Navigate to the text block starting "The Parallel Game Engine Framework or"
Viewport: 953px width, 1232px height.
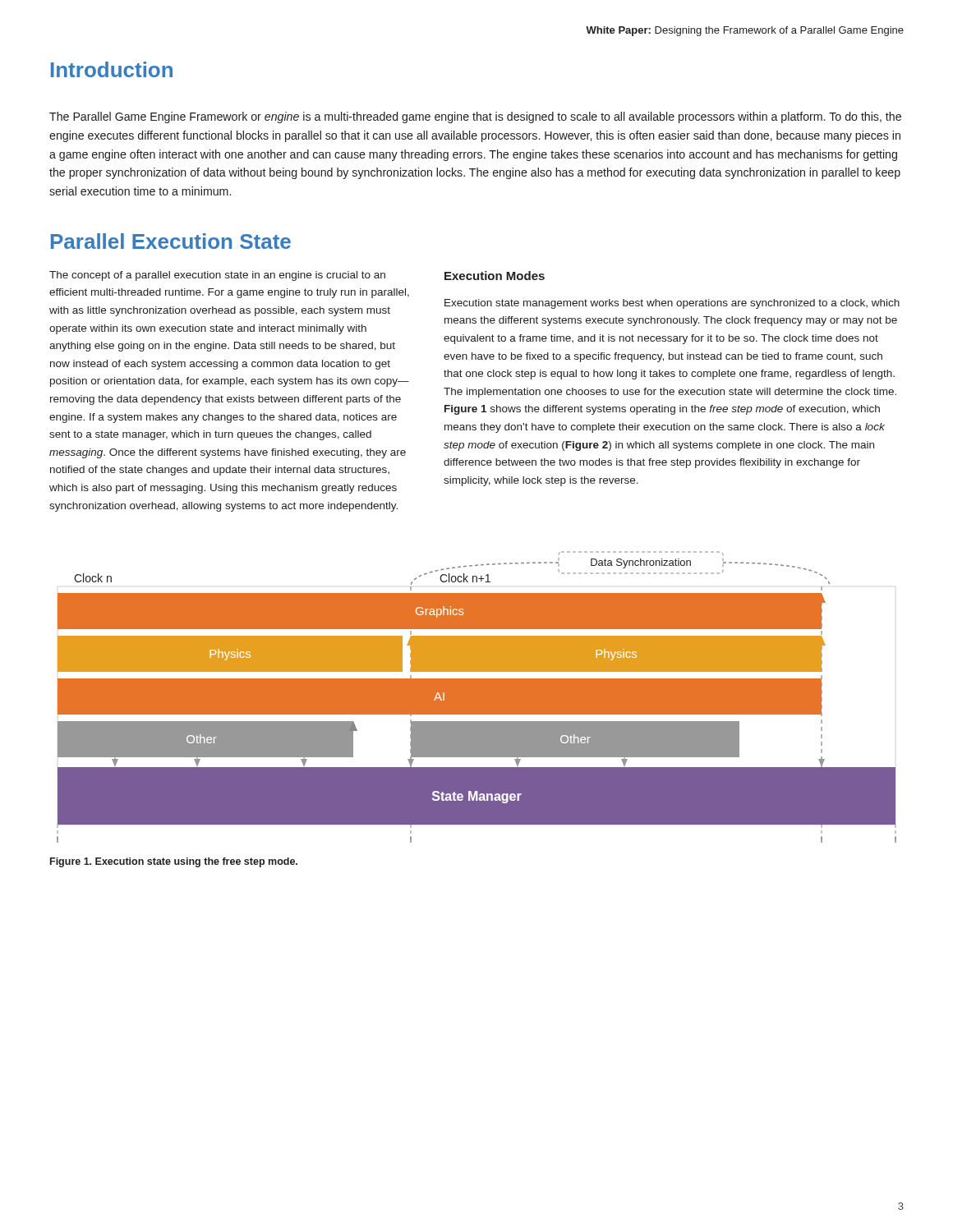click(476, 154)
